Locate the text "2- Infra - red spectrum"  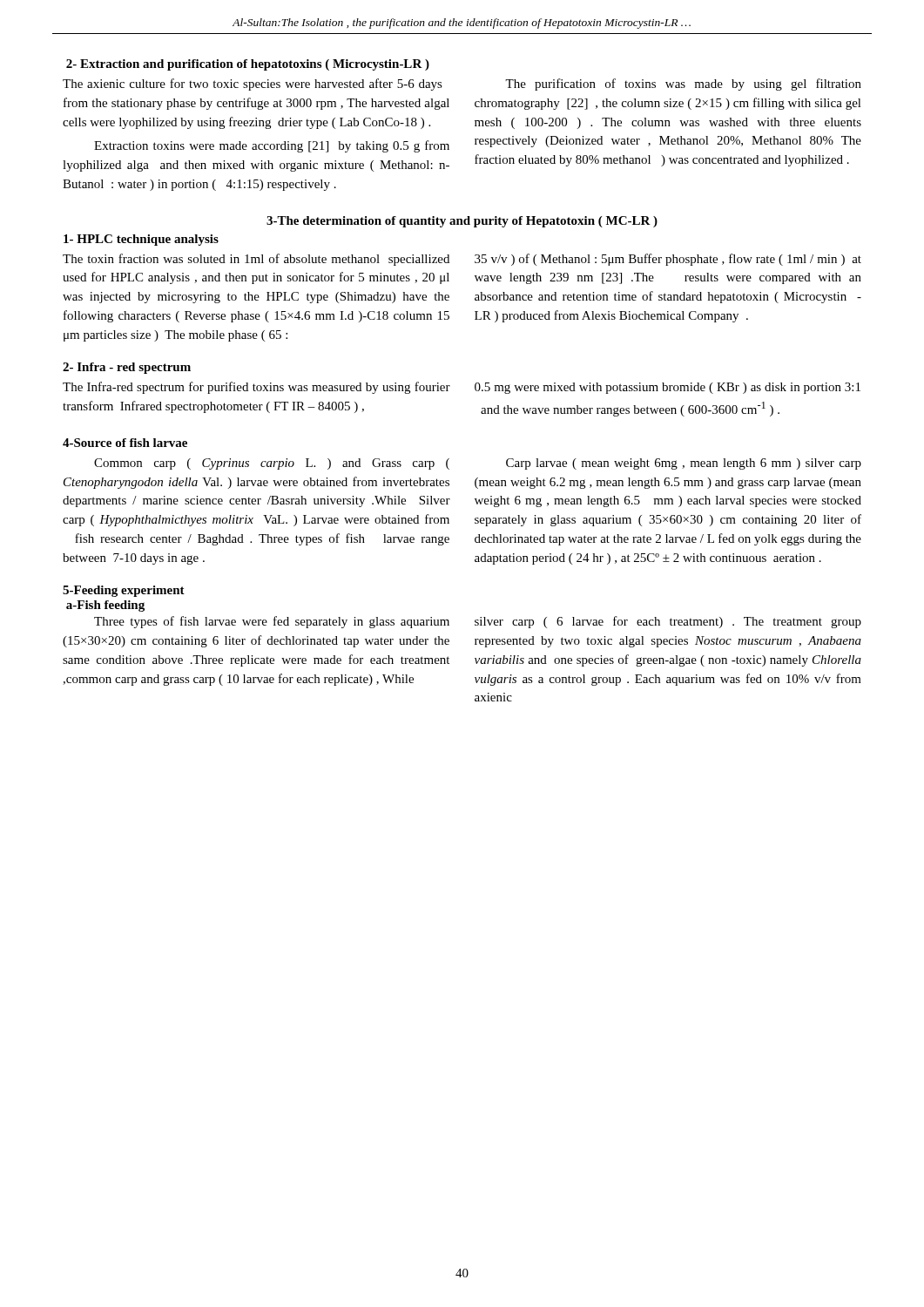pos(127,367)
